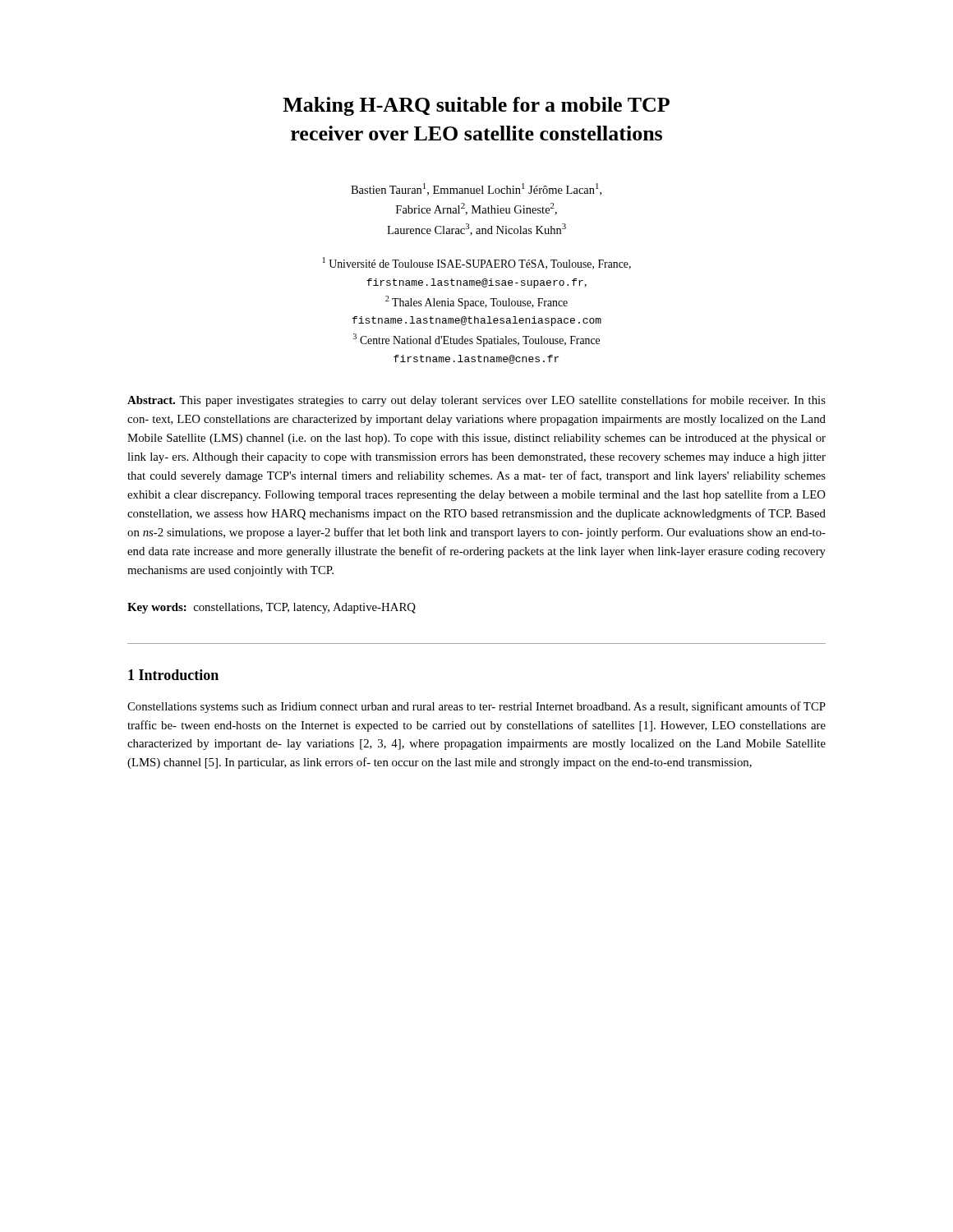Click where it says "Key words: constellations, TCP, latency, Adaptive-HARQ"
The height and width of the screenshot is (1232, 953).
(x=272, y=607)
